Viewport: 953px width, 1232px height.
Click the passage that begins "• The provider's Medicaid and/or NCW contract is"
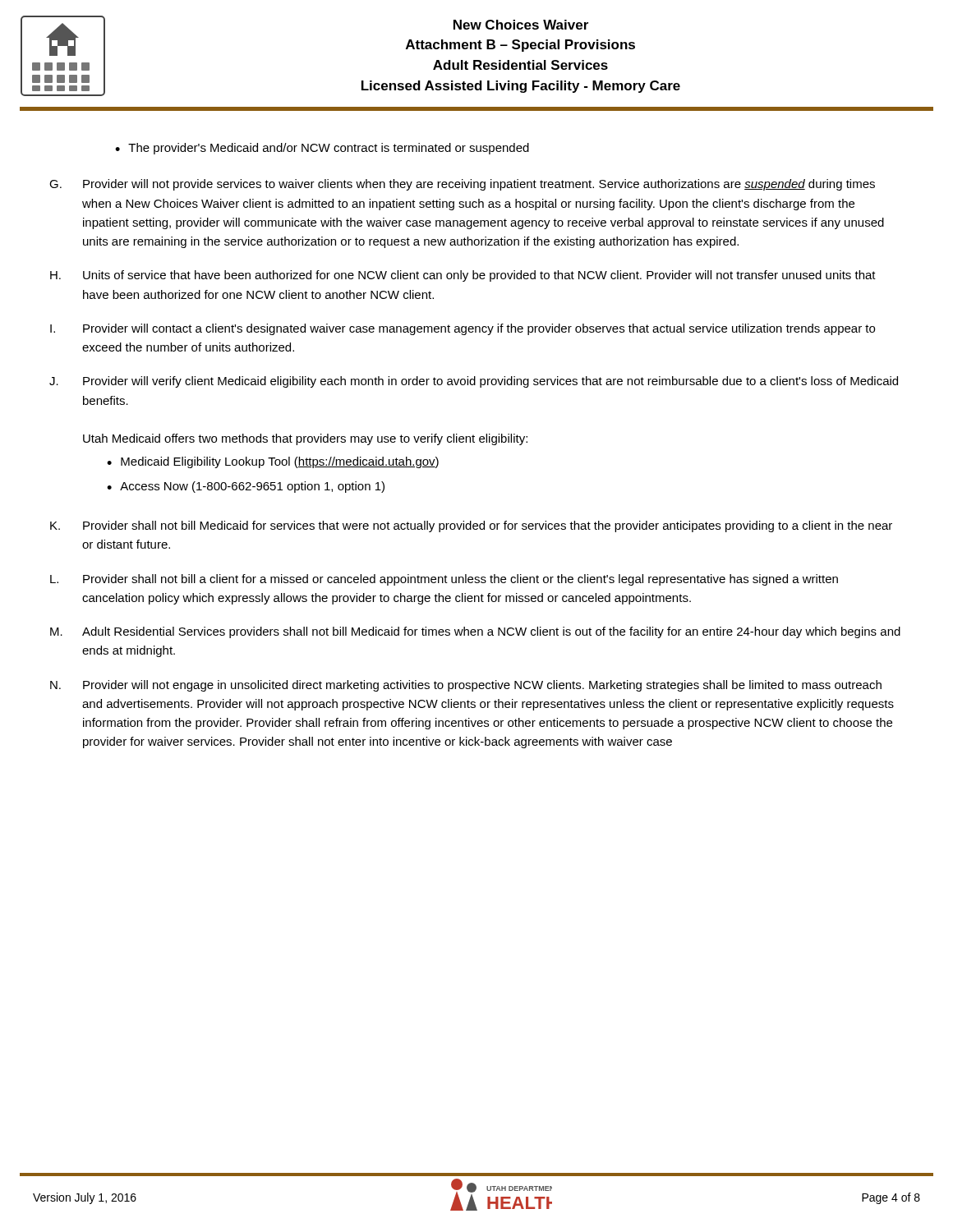pos(322,149)
